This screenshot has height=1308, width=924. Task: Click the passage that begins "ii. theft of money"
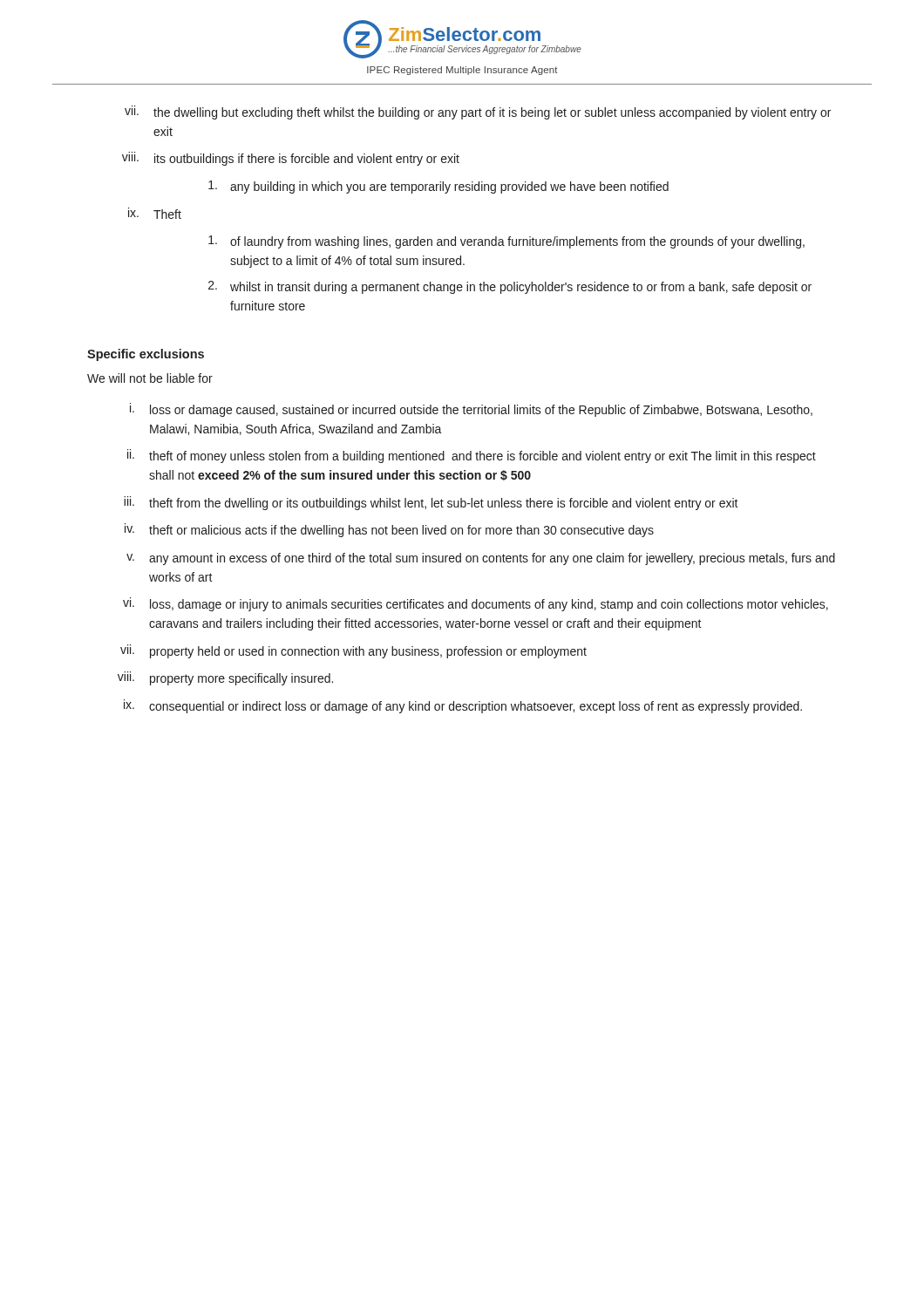[x=462, y=466]
